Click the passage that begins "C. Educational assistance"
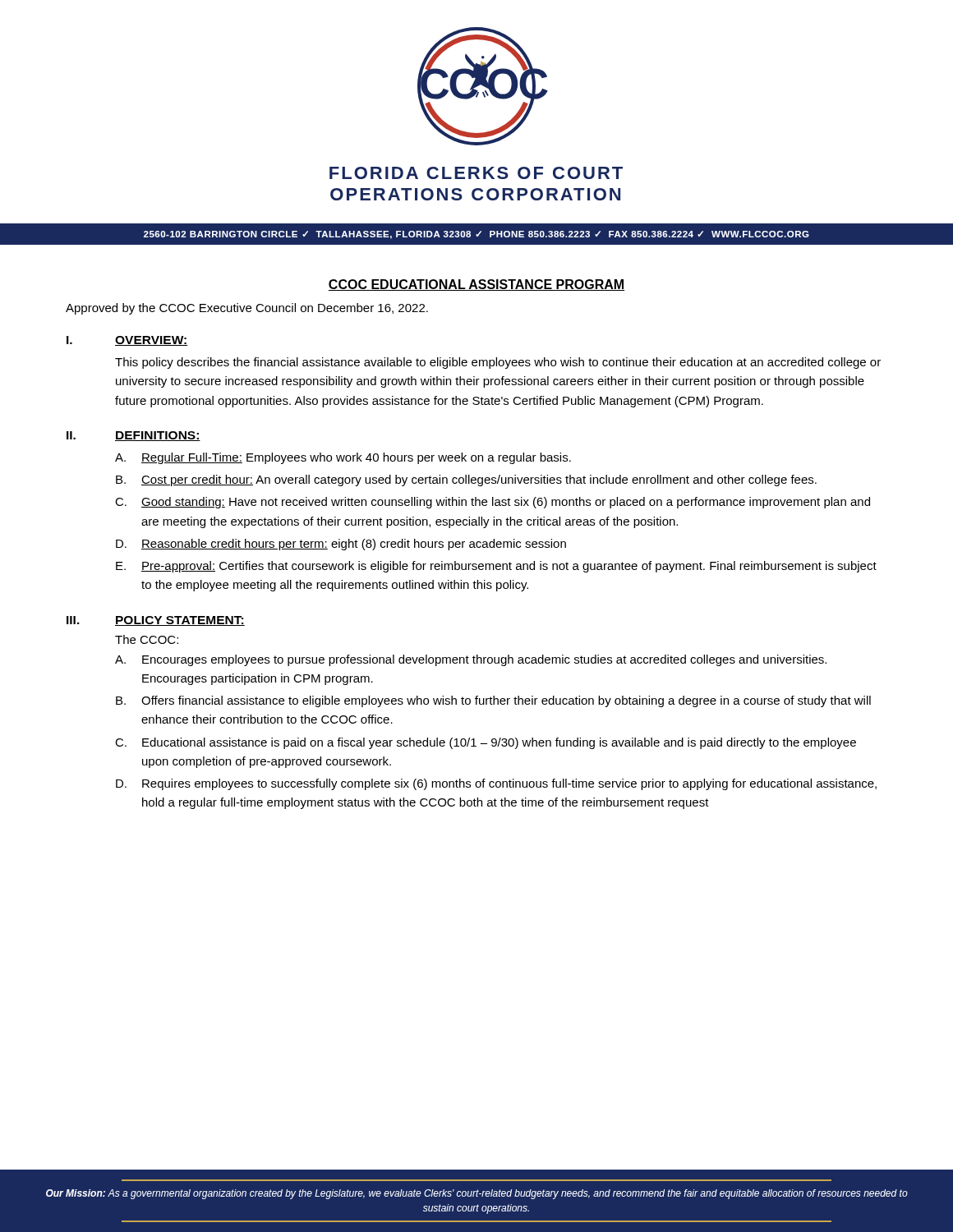 click(501, 751)
